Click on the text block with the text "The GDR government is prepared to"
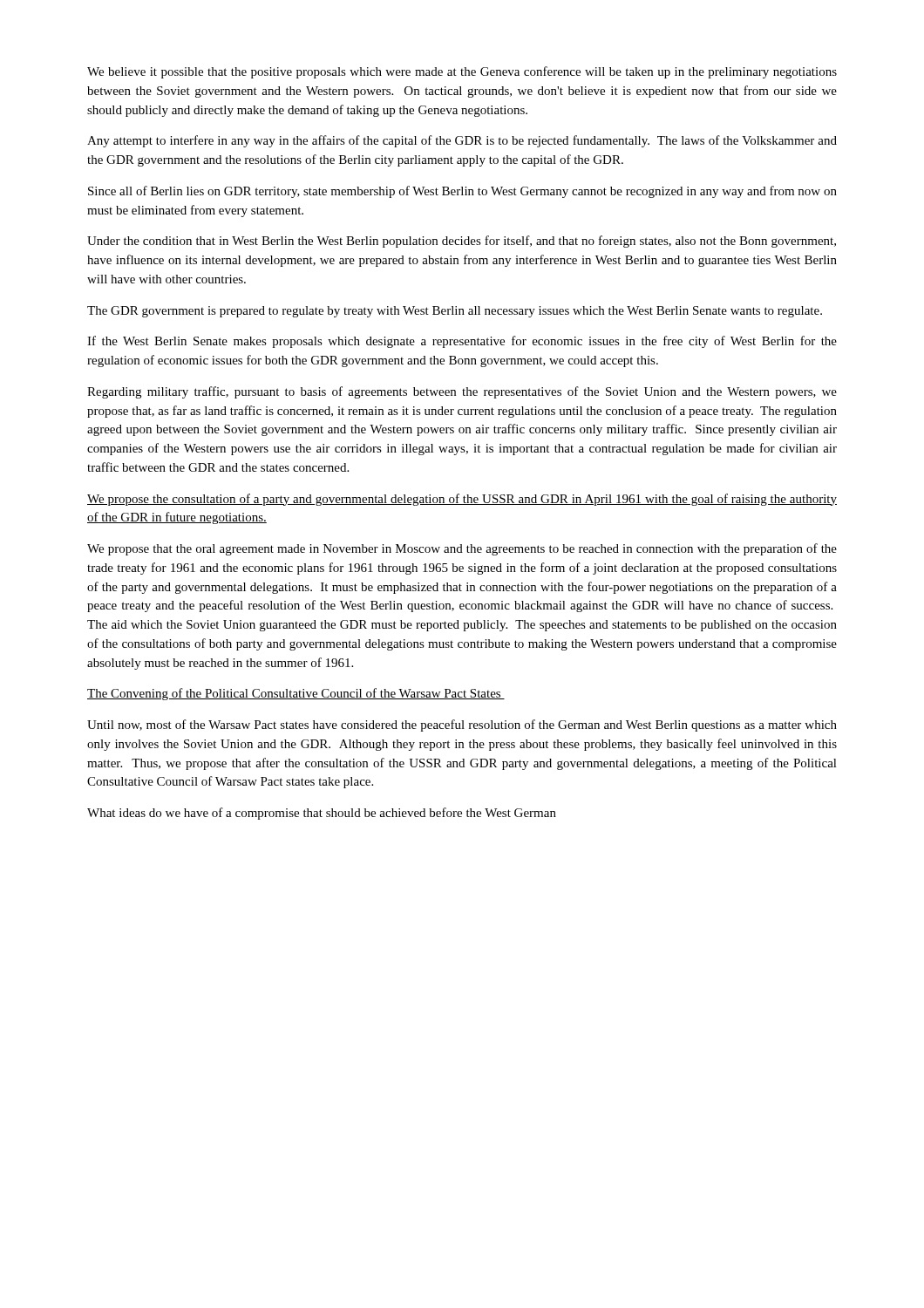Image resolution: width=924 pixels, height=1308 pixels. [455, 310]
